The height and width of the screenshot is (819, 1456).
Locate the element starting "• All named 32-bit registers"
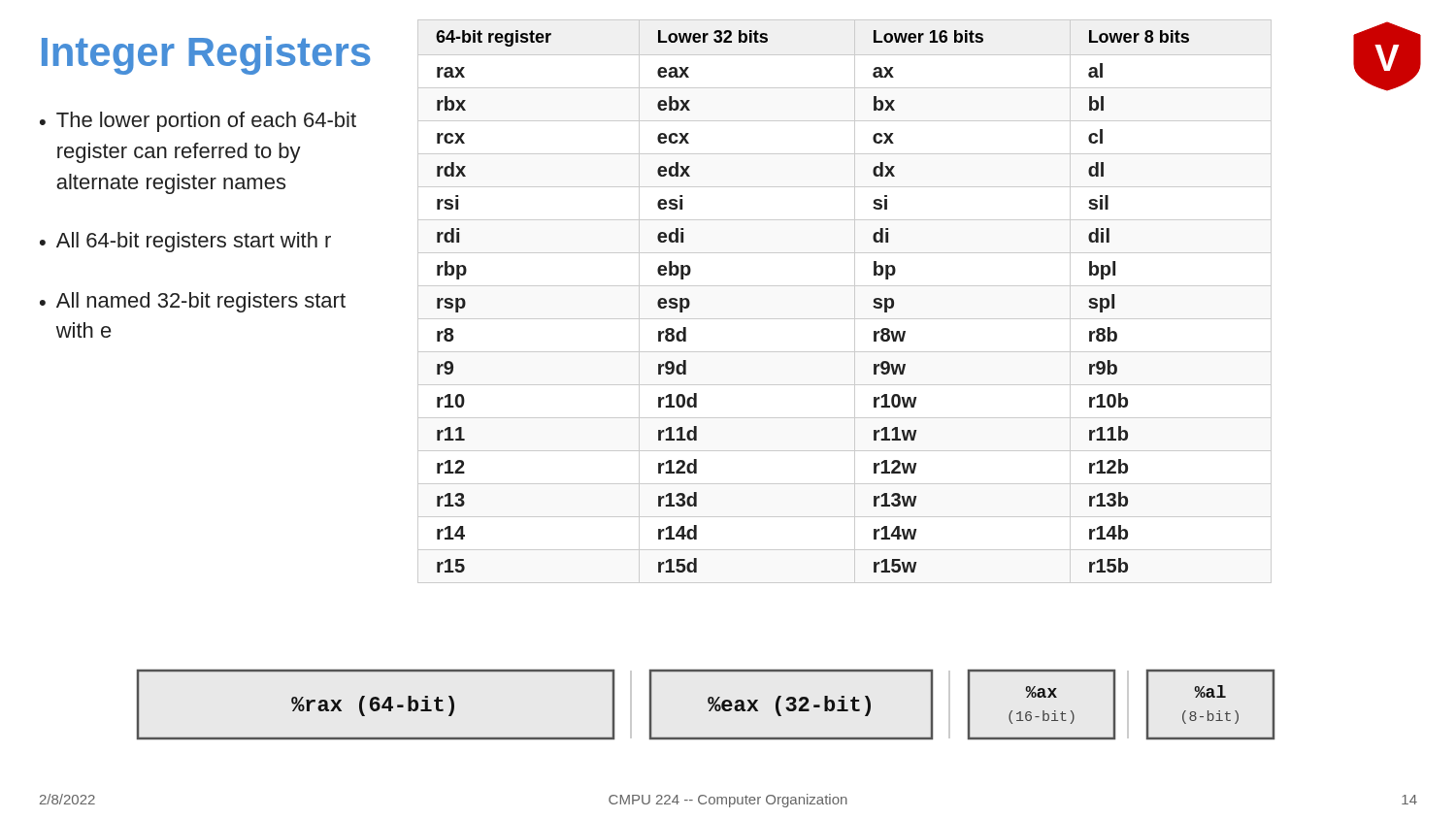pos(214,316)
